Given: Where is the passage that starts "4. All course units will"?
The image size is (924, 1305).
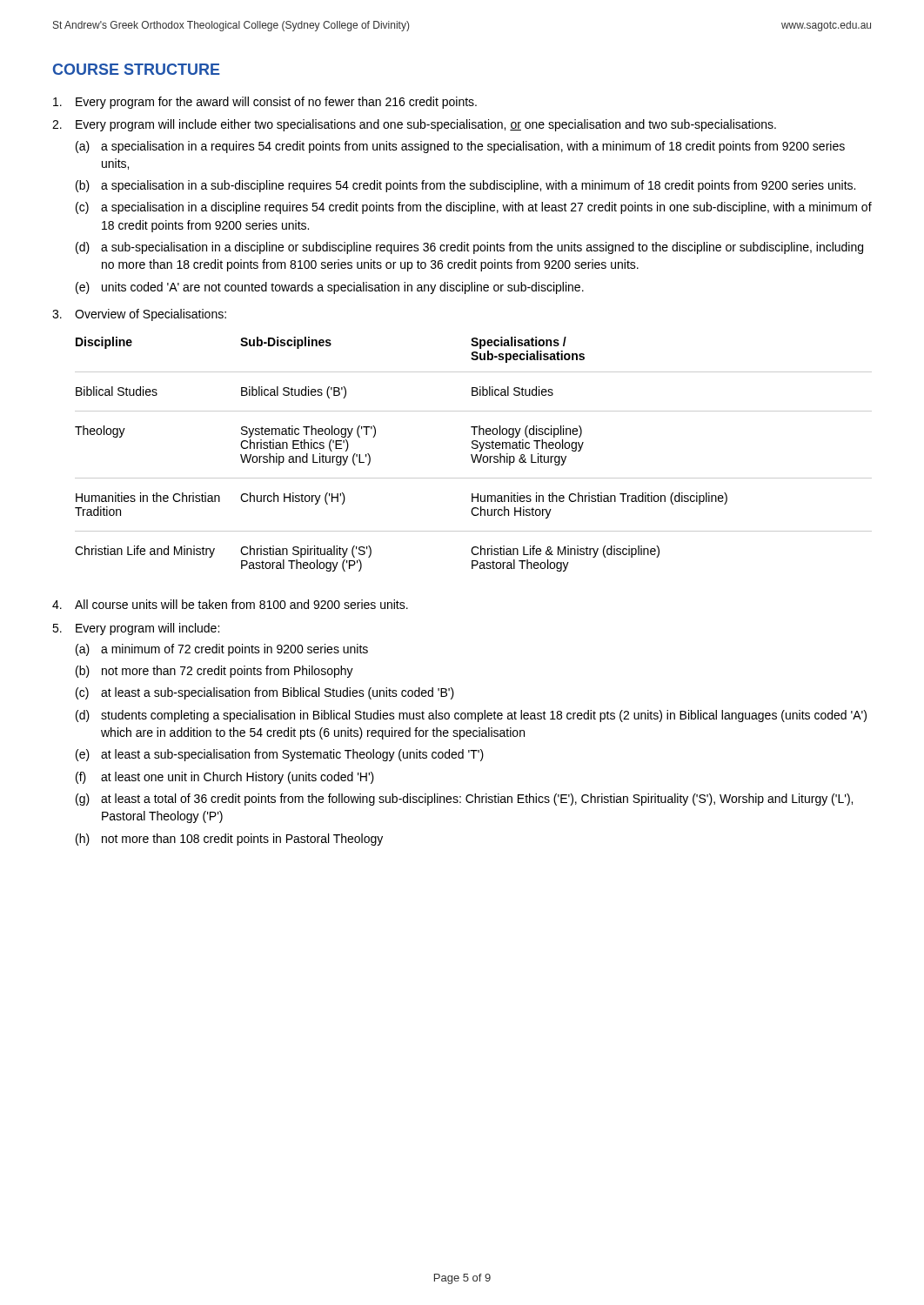Looking at the screenshot, I should pos(230,604).
